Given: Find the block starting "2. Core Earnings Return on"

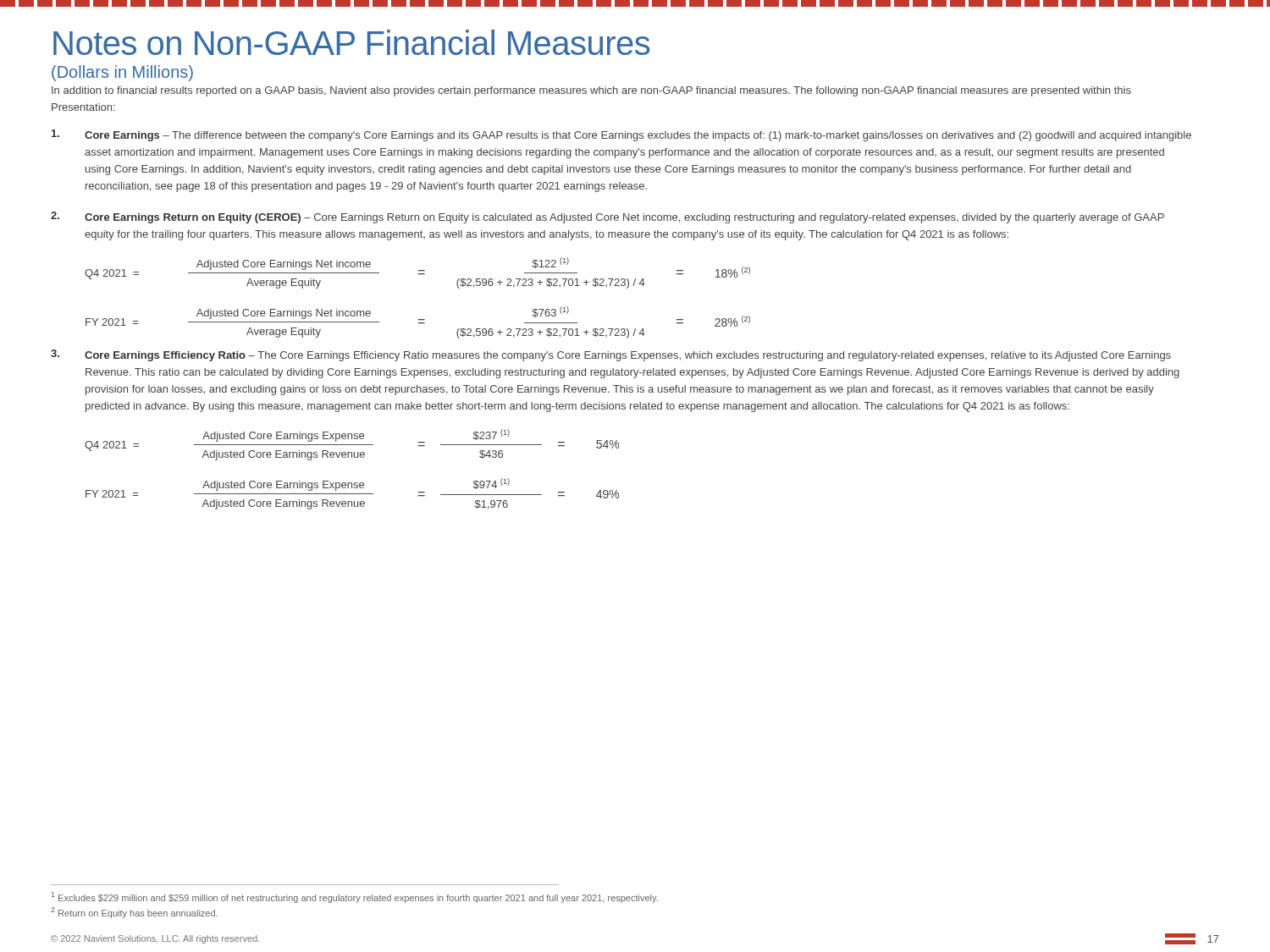Looking at the screenshot, I should 622,226.
